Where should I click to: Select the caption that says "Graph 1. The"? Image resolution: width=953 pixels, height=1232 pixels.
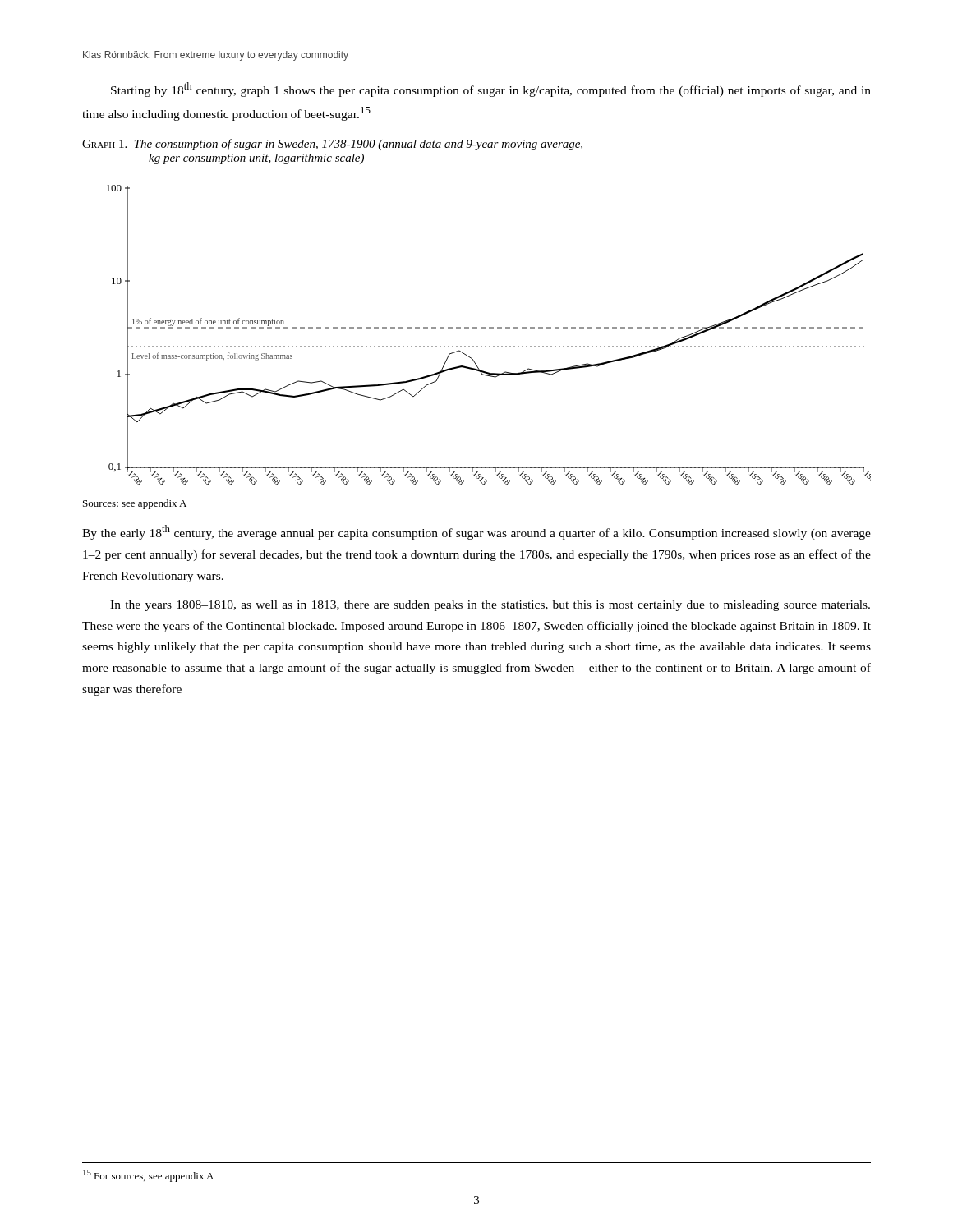tap(333, 151)
